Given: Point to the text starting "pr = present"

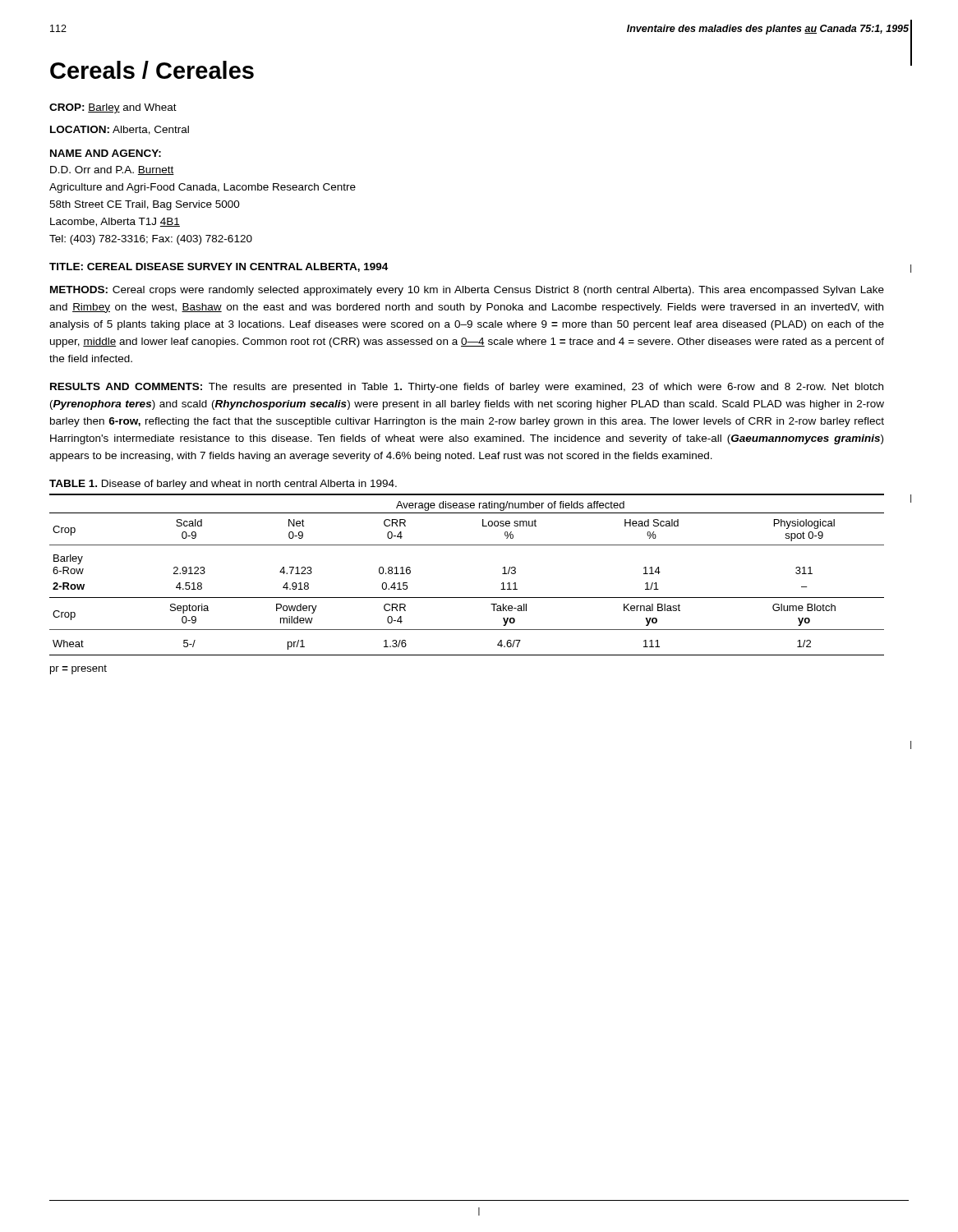Looking at the screenshot, I should coord(78,668).
